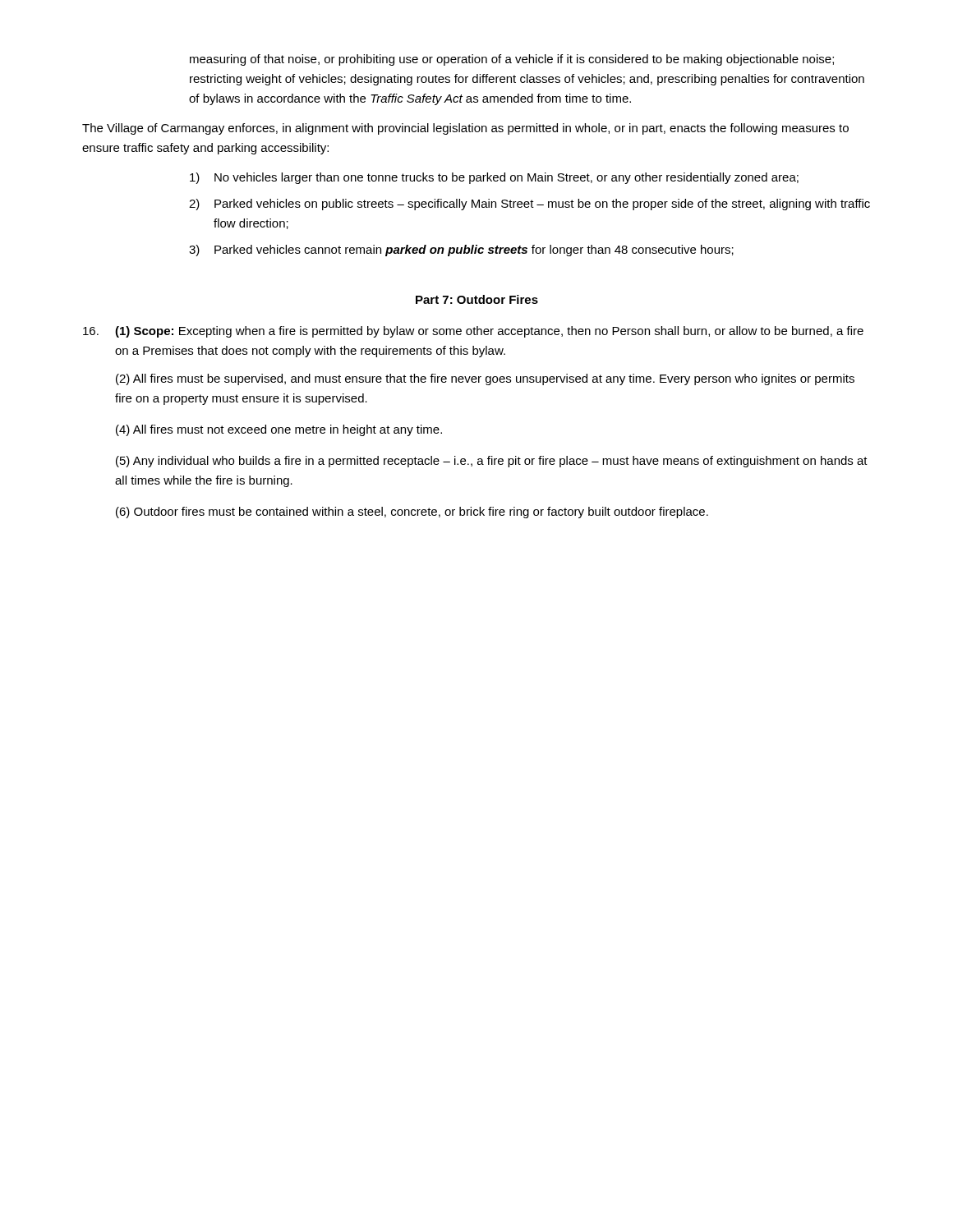The width and height of the screenshot is (953, 1232).
Task: Locate the block of text that opens with "measuring of that noise, or prohibiting"
Action: pyautogui.click(x=527, y=78)
